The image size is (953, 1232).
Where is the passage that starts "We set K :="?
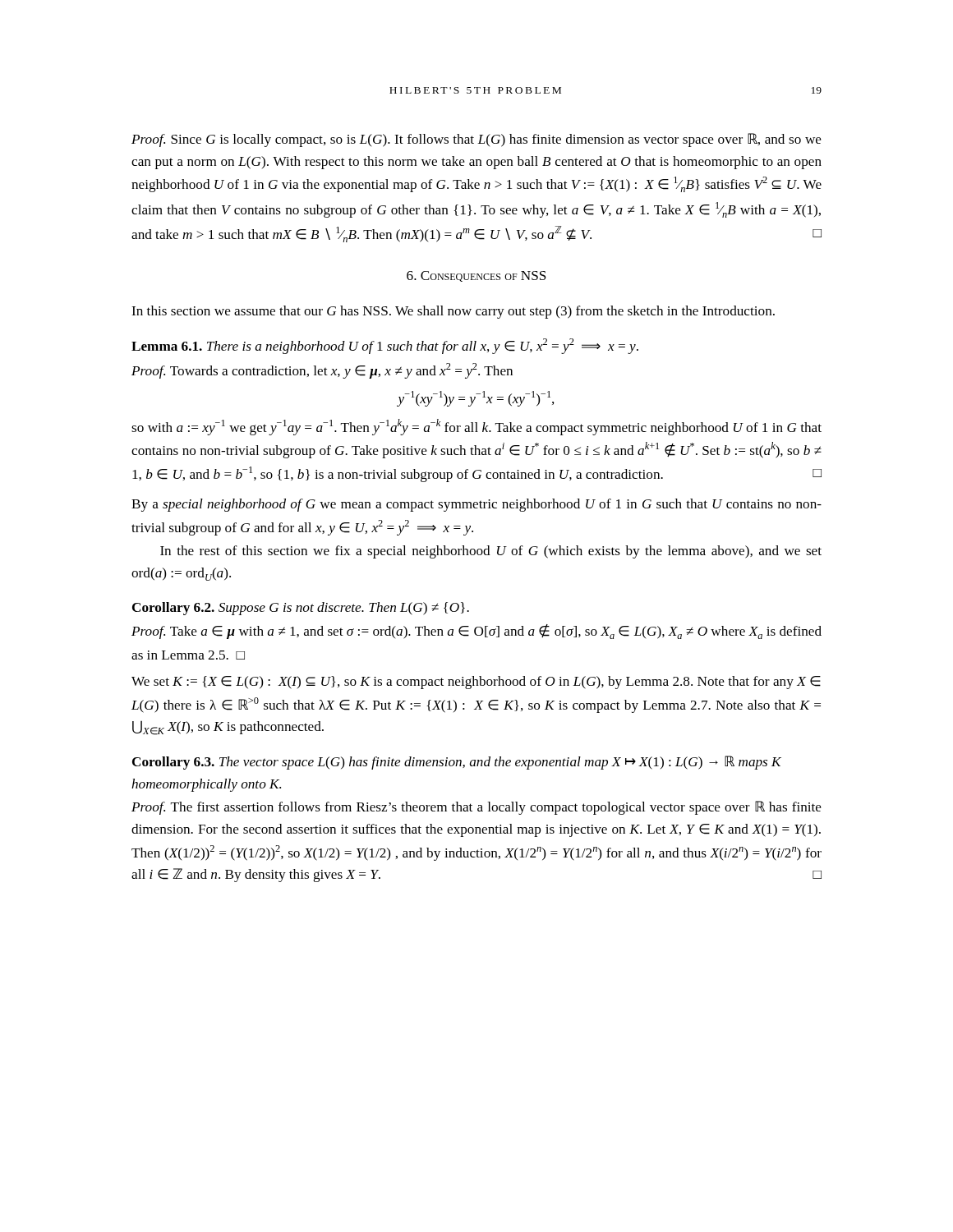tap(476, 706)
